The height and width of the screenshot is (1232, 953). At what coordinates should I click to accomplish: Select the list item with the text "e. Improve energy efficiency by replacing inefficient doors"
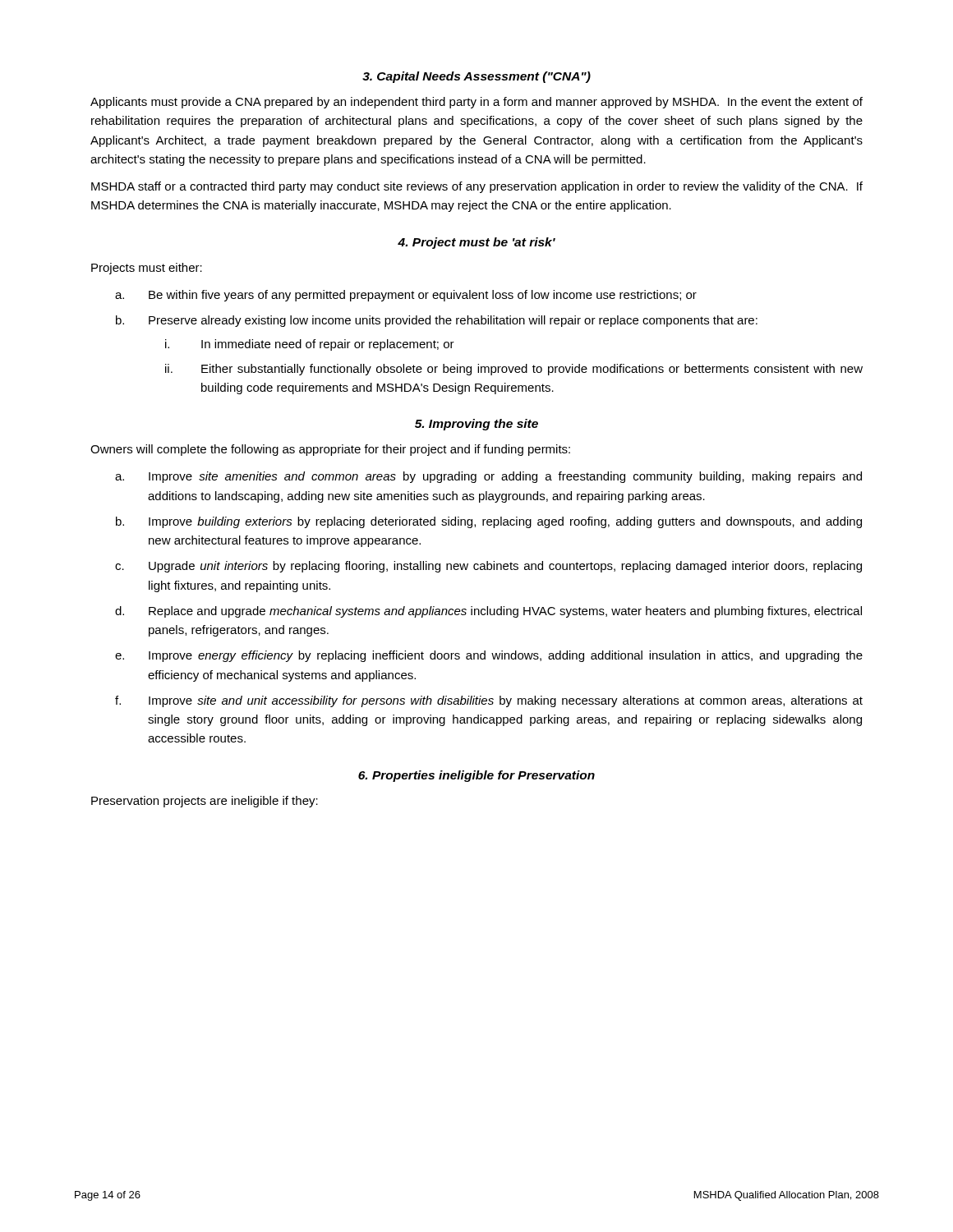click(x=476, y=665)
